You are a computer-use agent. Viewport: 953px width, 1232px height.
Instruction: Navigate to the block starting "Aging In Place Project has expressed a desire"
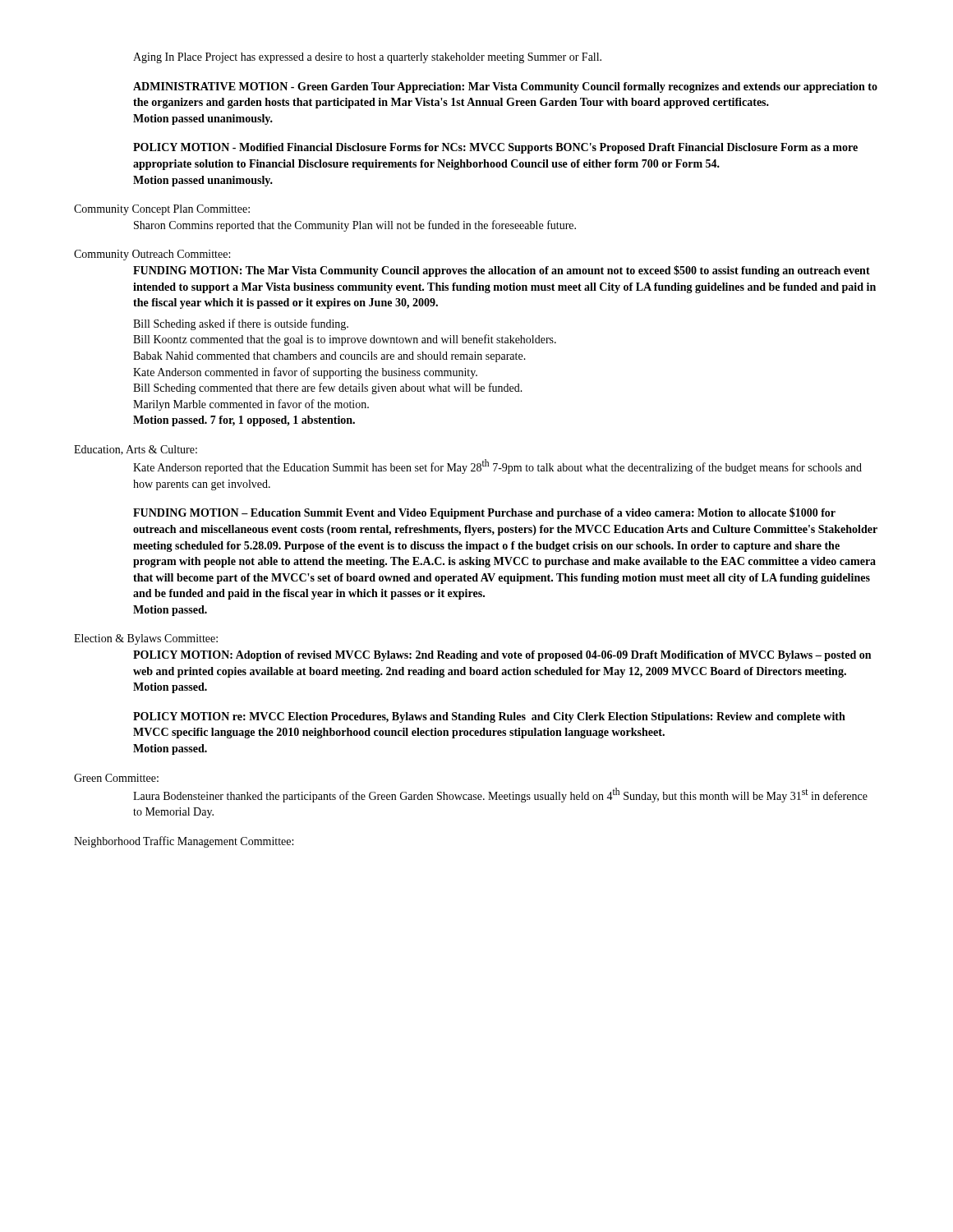tap(506, 57)
